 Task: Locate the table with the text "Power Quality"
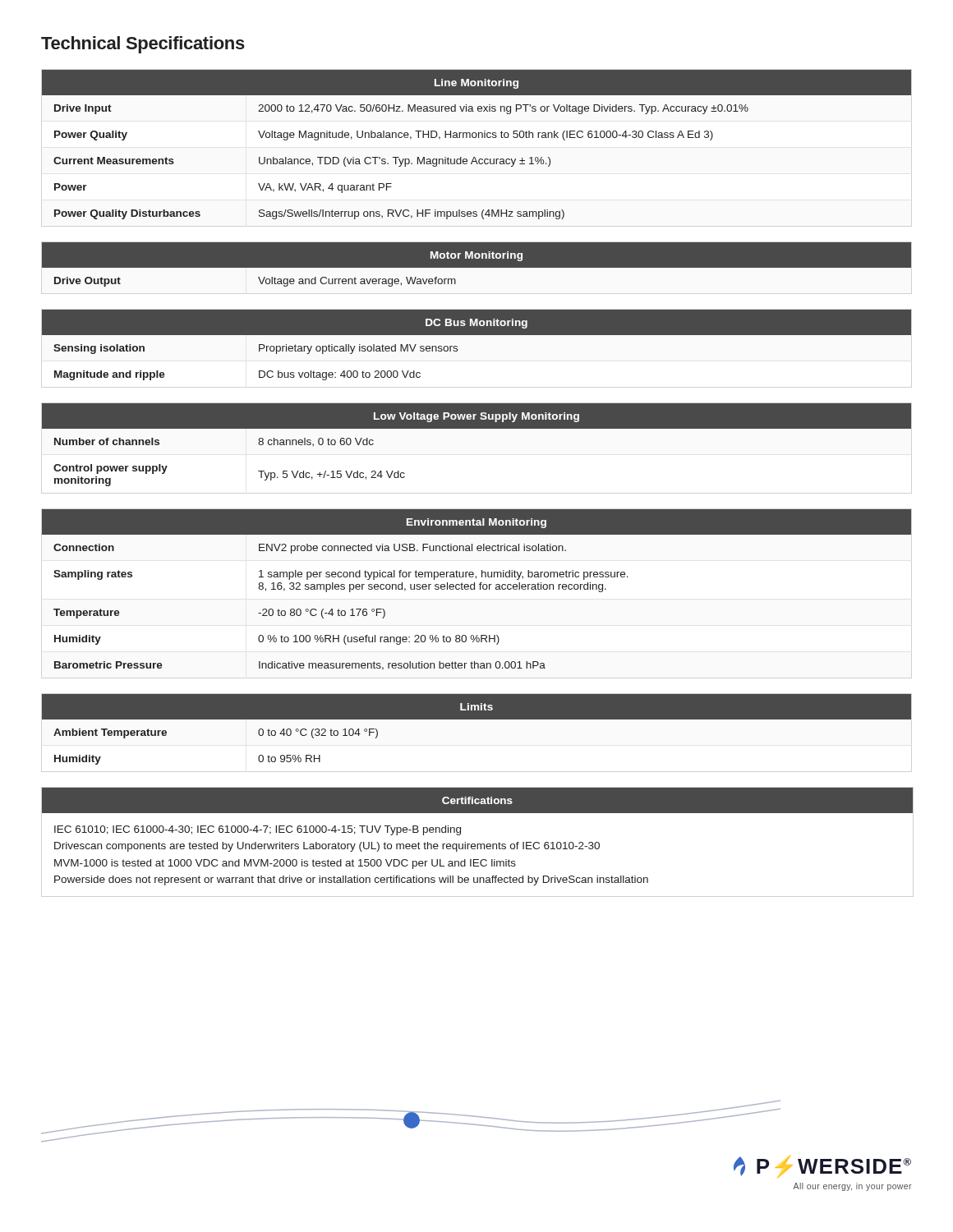tap(476, 148)
